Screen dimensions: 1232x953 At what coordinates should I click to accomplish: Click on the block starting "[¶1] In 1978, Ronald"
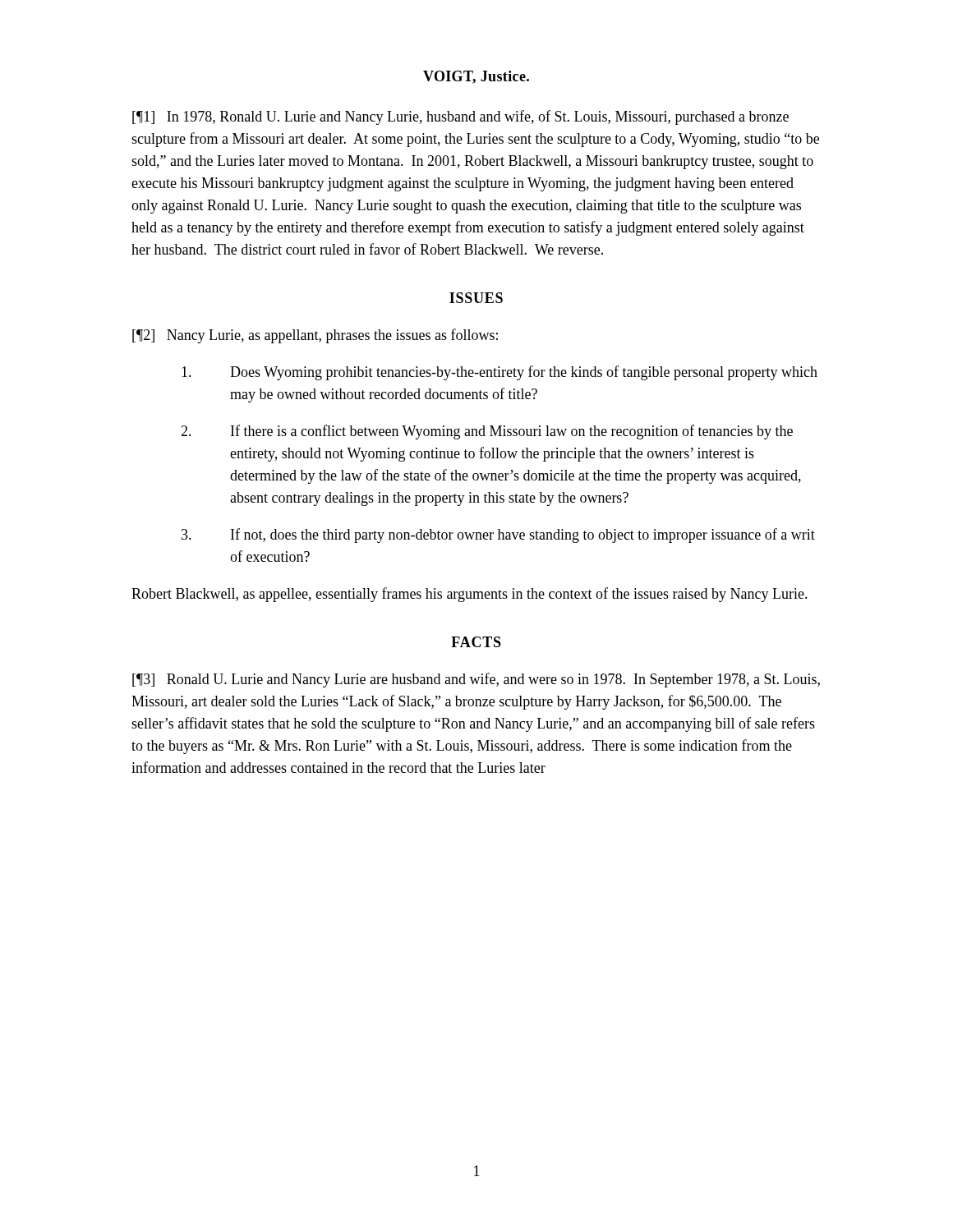(x=476, y=183)
